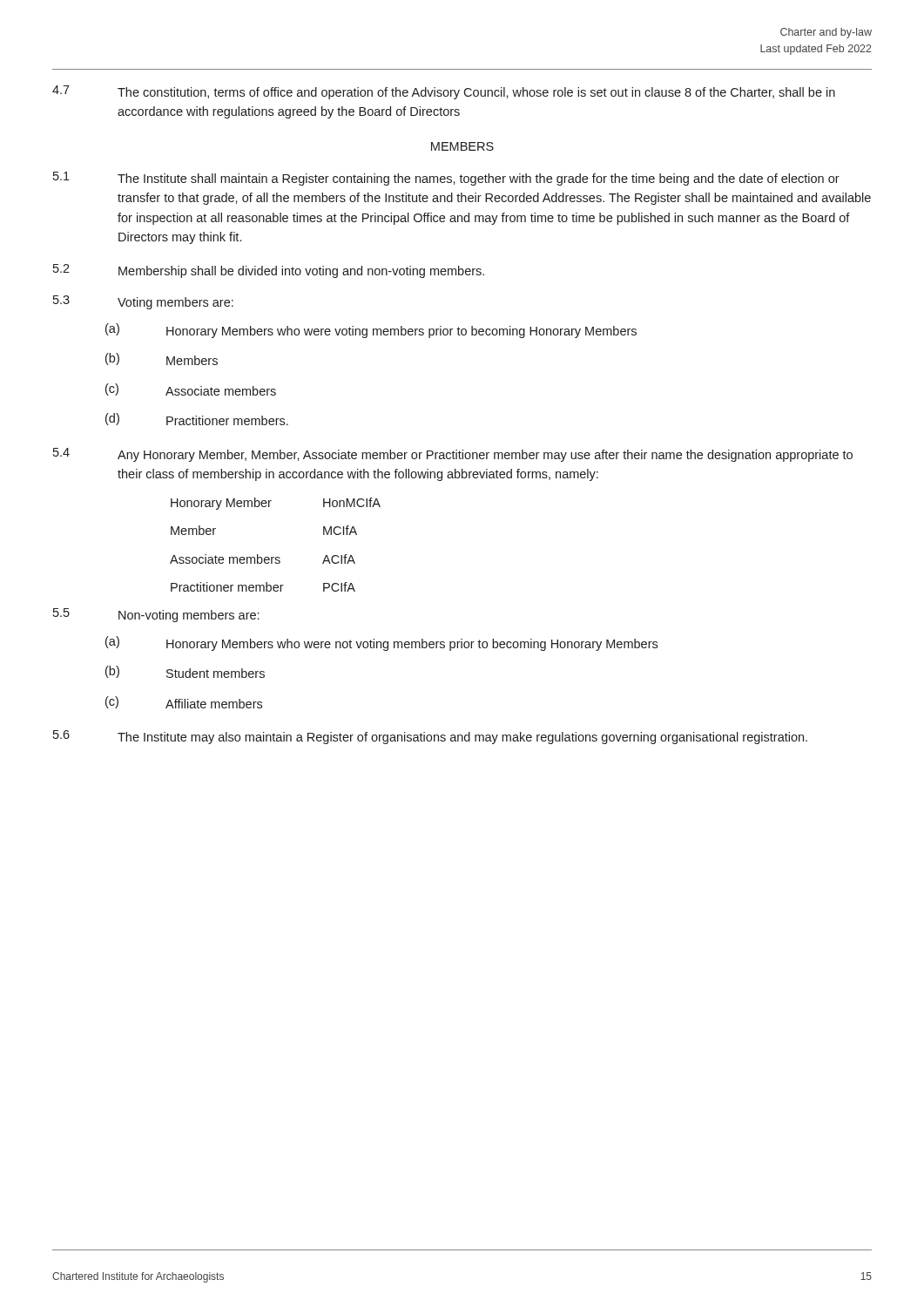Viewport: 924px width, 1307px height.
Task: Click on the list item with the text "4.7 The constitution, terms of office and"
Action: tap(462, 102)
